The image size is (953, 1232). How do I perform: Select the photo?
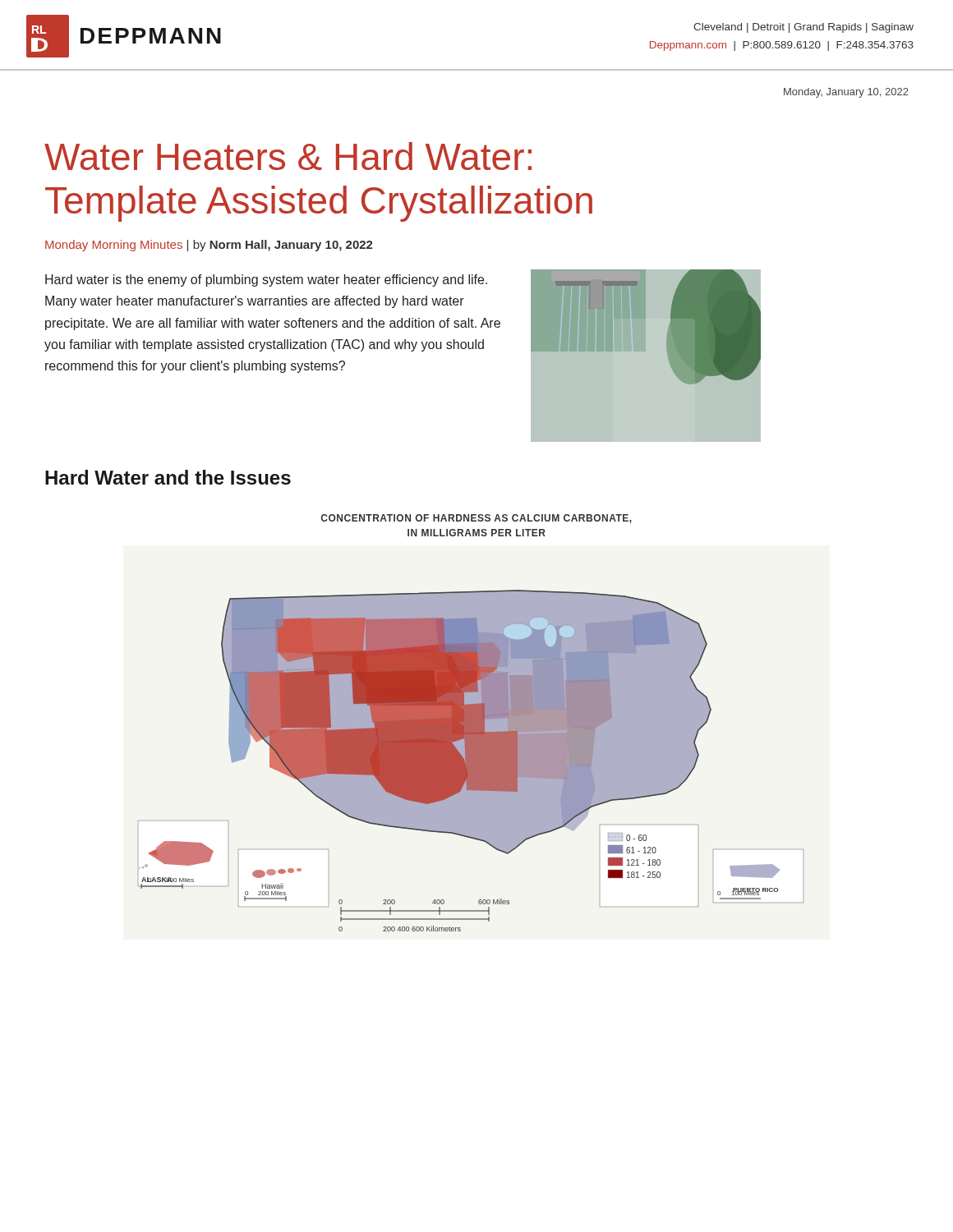tap(646, 355)
